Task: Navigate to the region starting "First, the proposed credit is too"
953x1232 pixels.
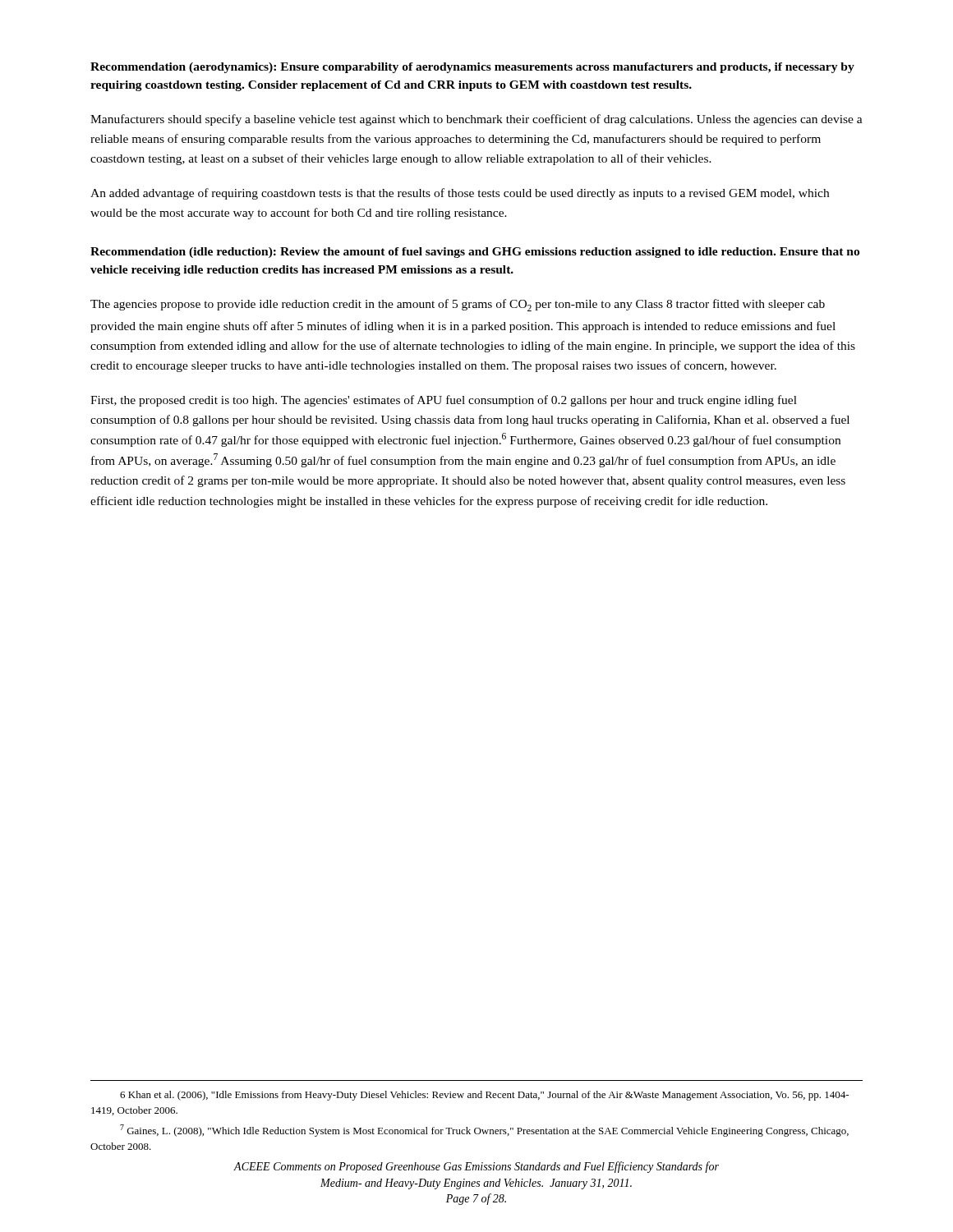Action: click(470, 450)
